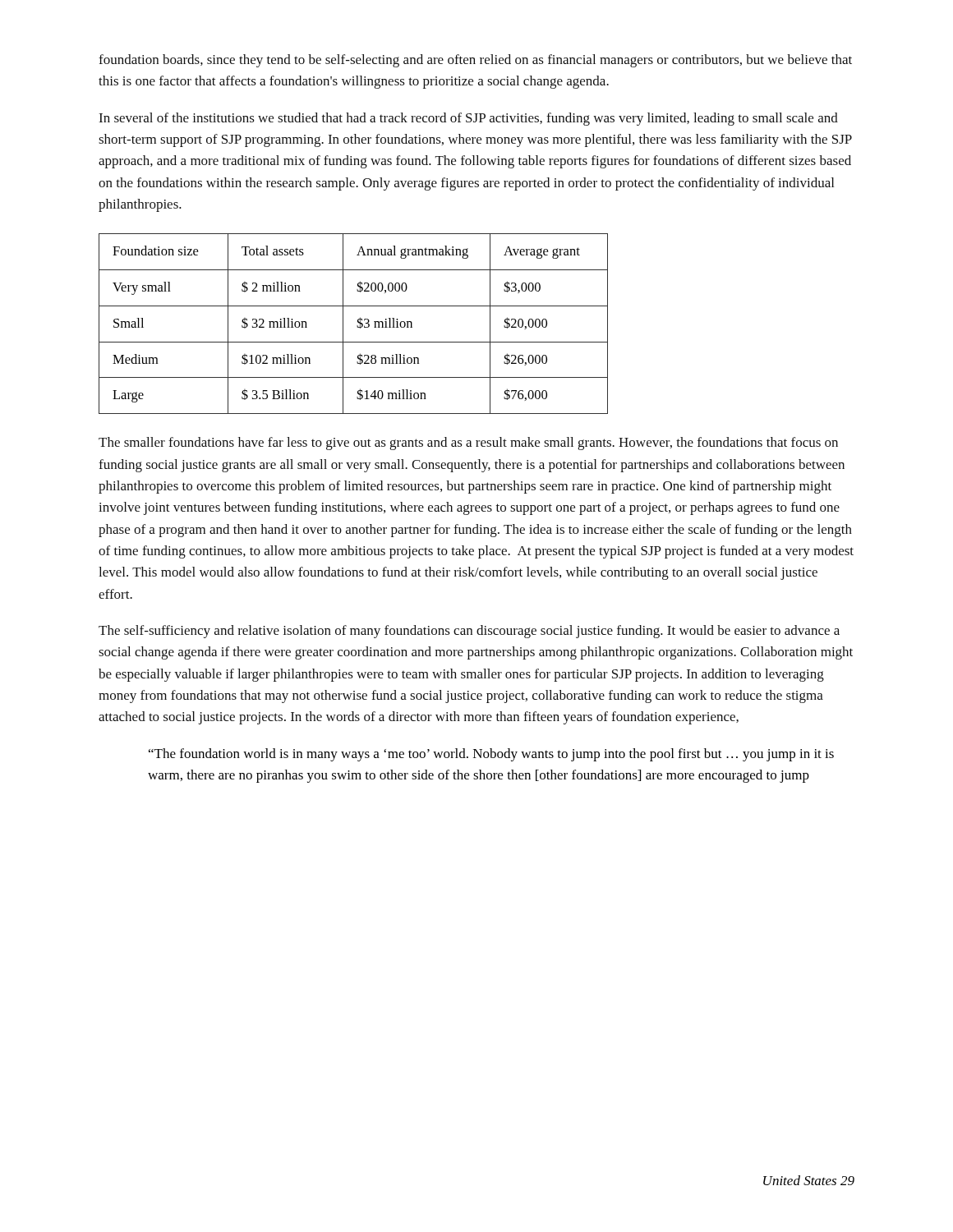
Task: Navigate to the text starting "foundation boards, since they tend"
Action: click(x=475, y=70)
